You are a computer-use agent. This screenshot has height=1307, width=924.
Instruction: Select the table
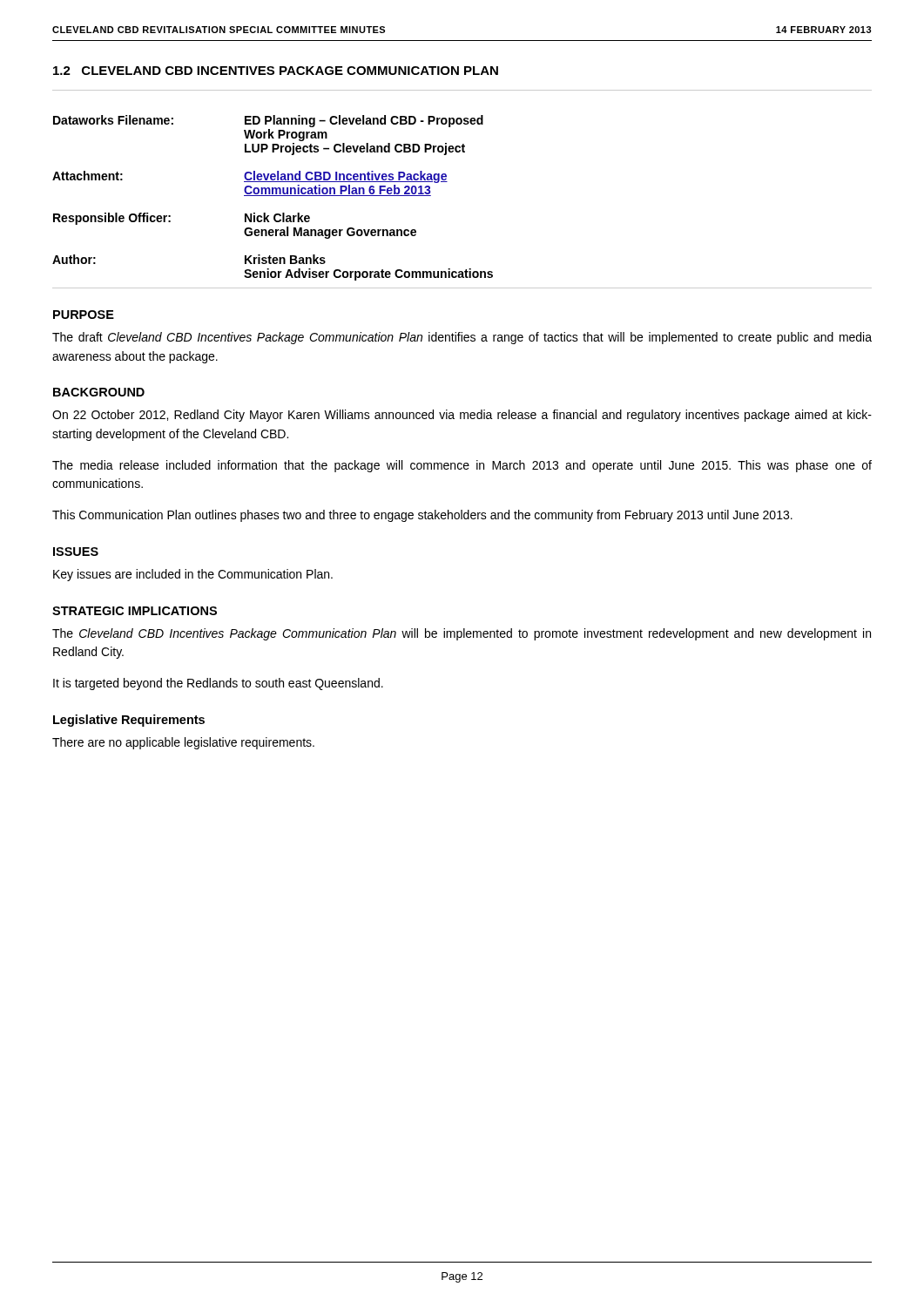click(462, 197)
